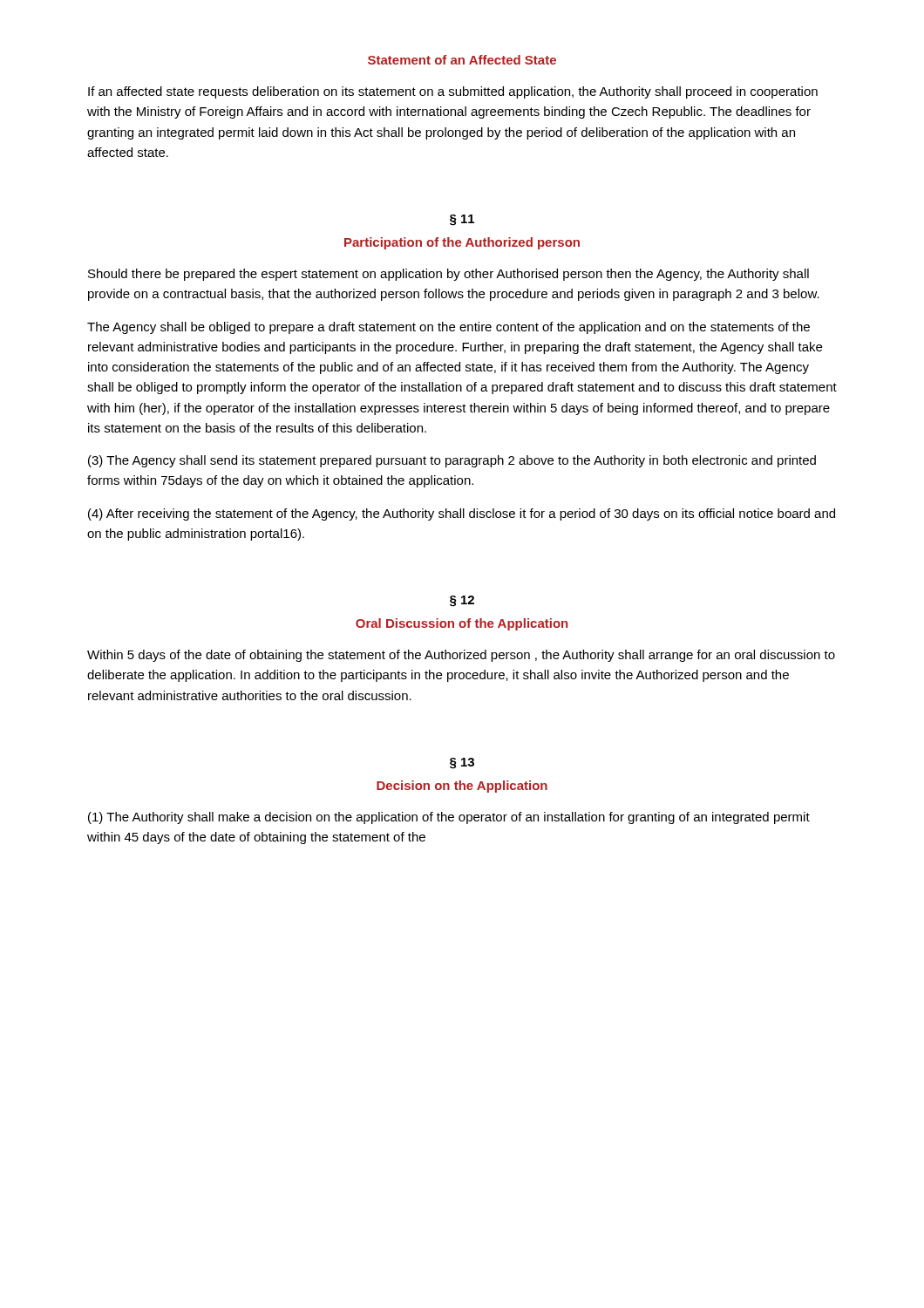
Task: Select the text block that says "Within 5 days of the date of"
Action: 461,675
